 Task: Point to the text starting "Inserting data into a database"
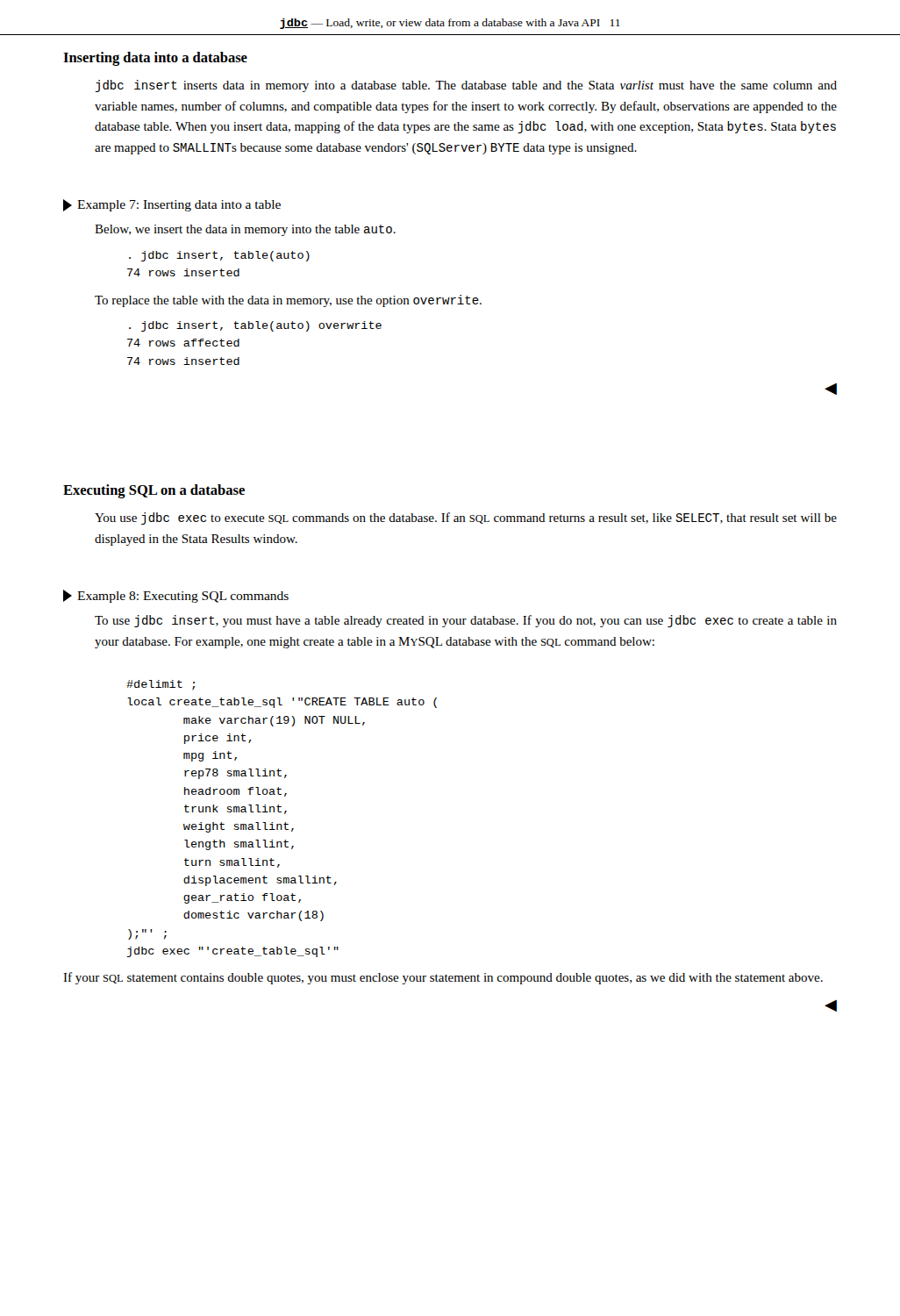click(155, 59)
